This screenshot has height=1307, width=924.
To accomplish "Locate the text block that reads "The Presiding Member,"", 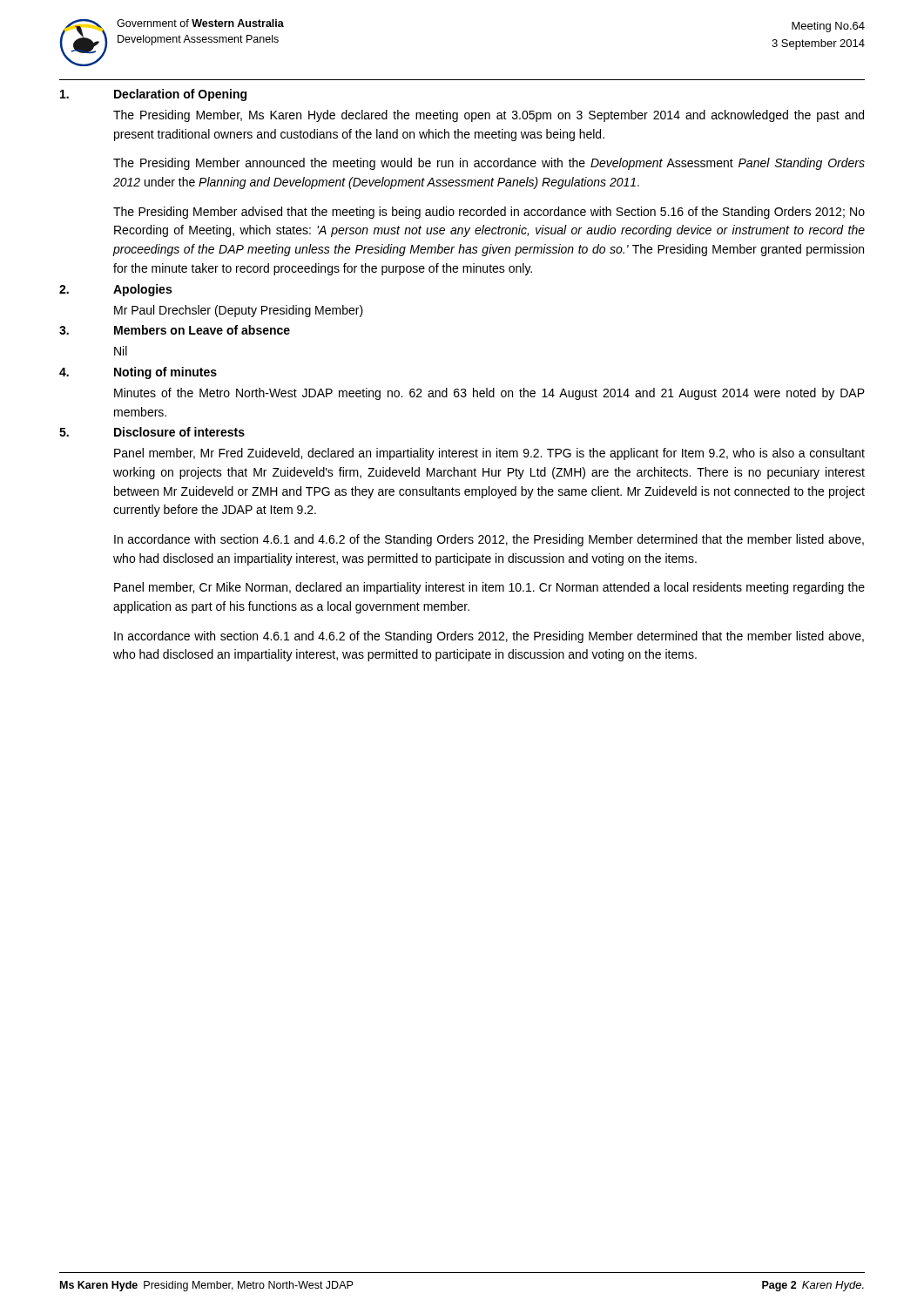I will pos(489,124).
